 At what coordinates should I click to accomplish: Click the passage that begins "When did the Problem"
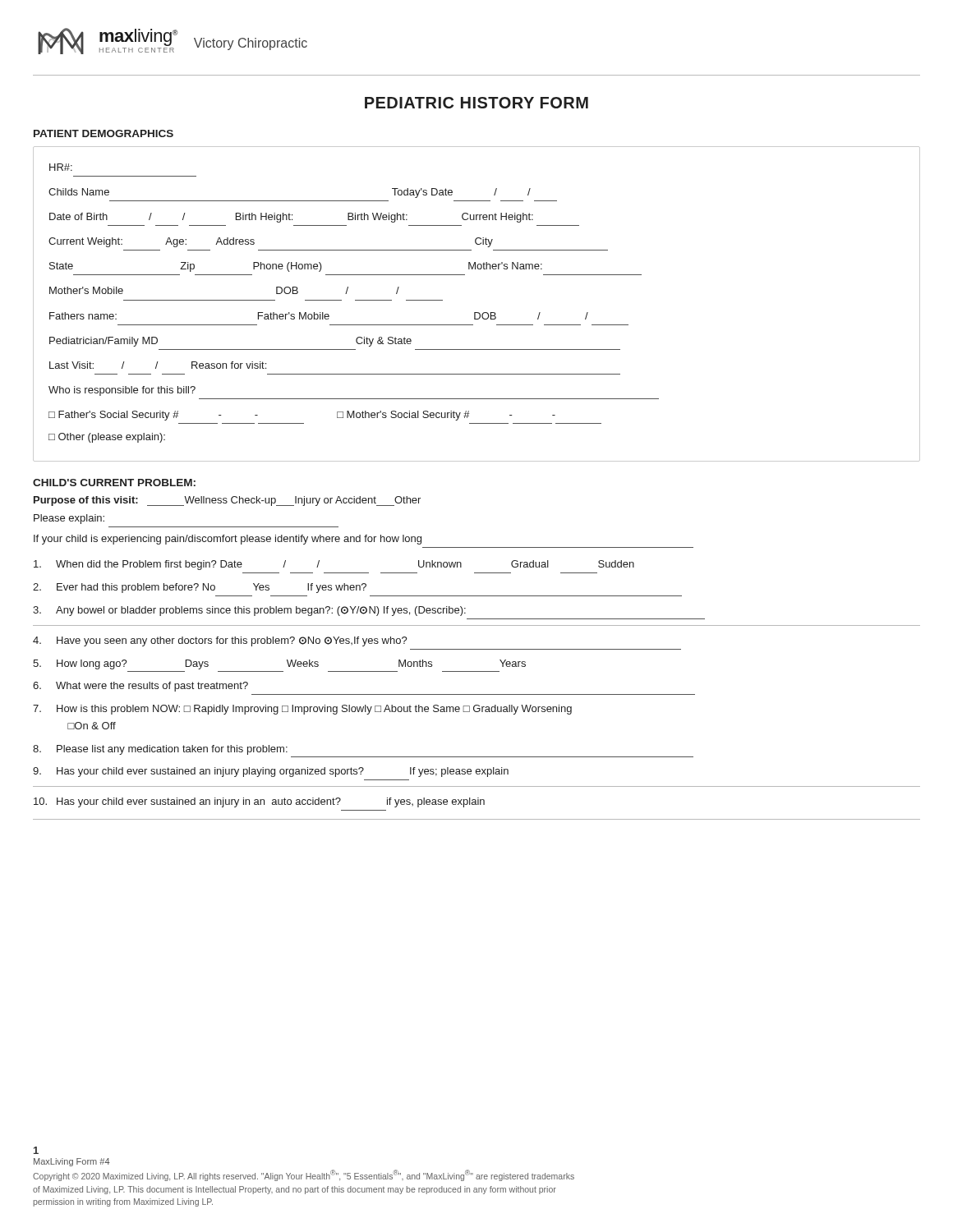coord(476,565)
